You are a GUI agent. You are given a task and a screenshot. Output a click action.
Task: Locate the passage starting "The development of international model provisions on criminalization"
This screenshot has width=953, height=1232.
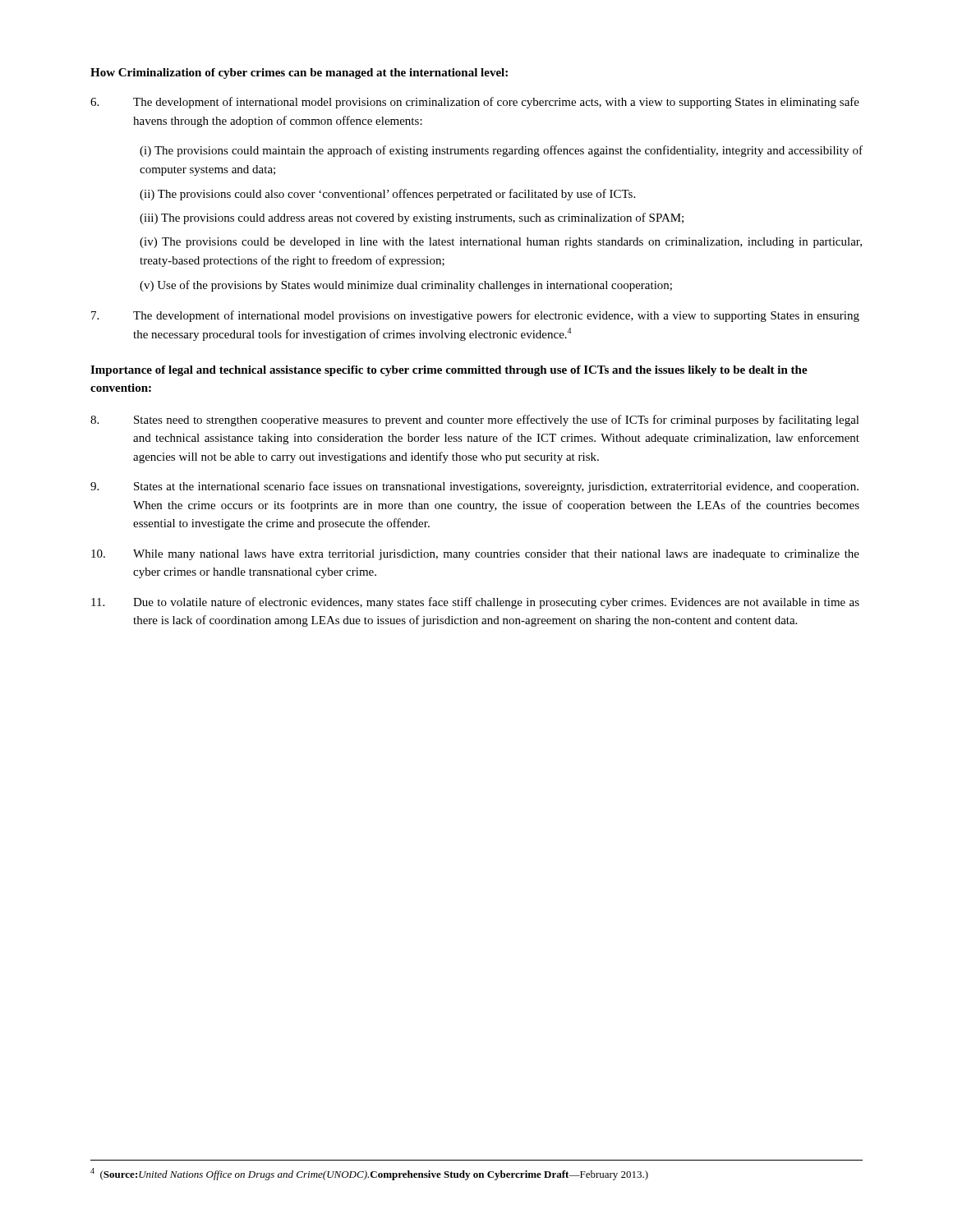click(x=475, y=111)
